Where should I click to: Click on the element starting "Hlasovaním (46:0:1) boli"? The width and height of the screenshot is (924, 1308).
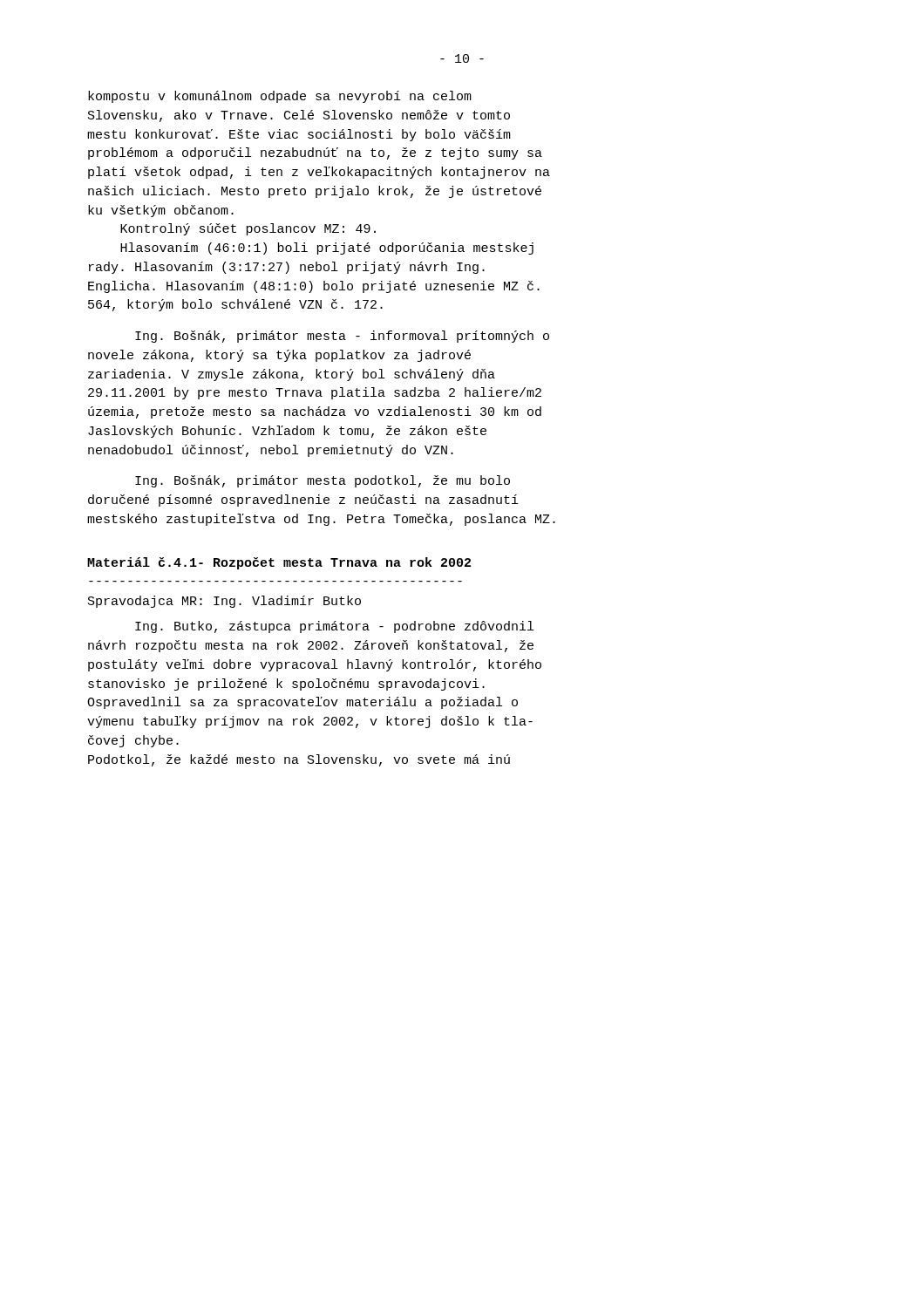click(x=315, y=277)
